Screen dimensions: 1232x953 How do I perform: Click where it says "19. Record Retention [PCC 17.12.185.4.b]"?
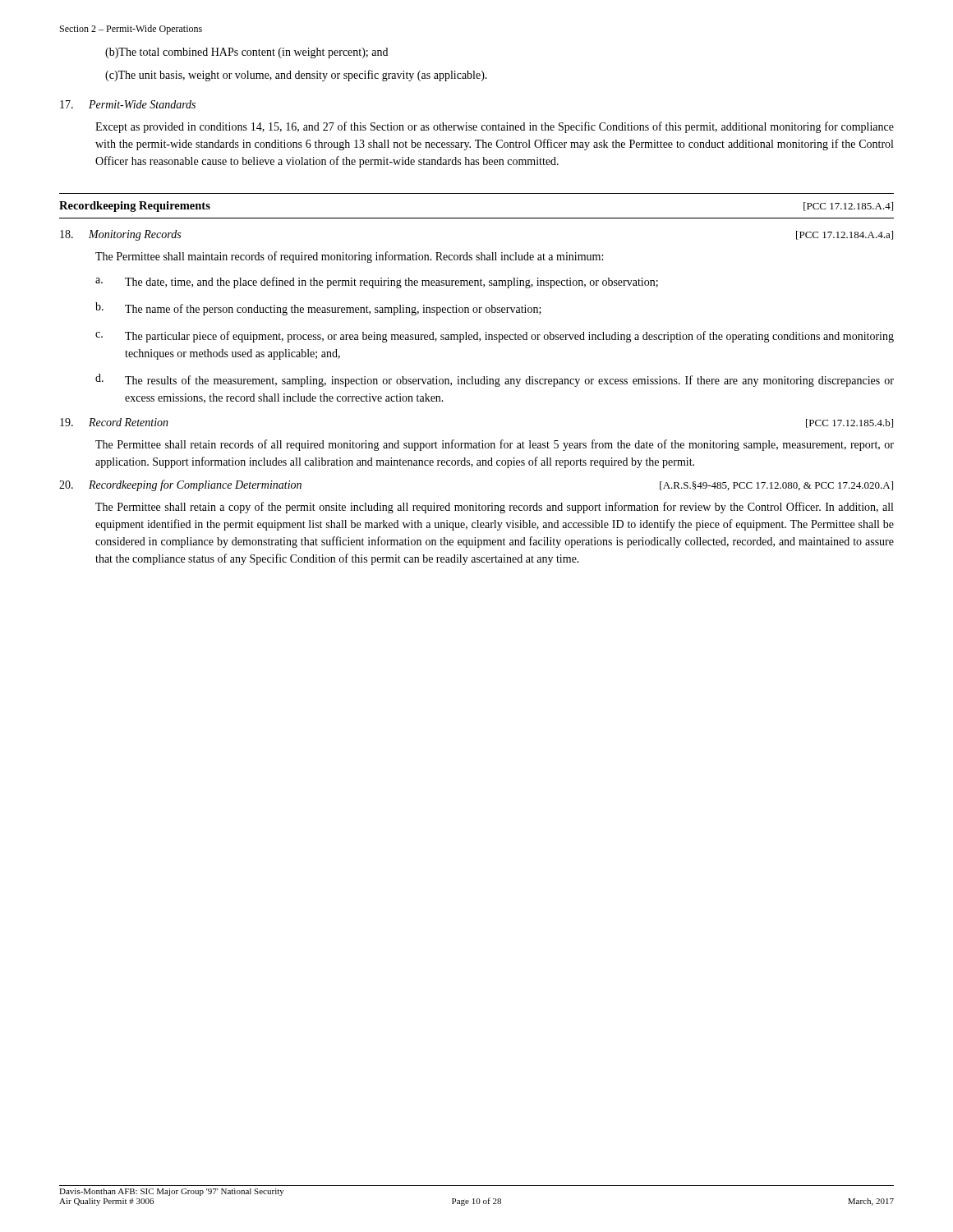coord(129,423)
